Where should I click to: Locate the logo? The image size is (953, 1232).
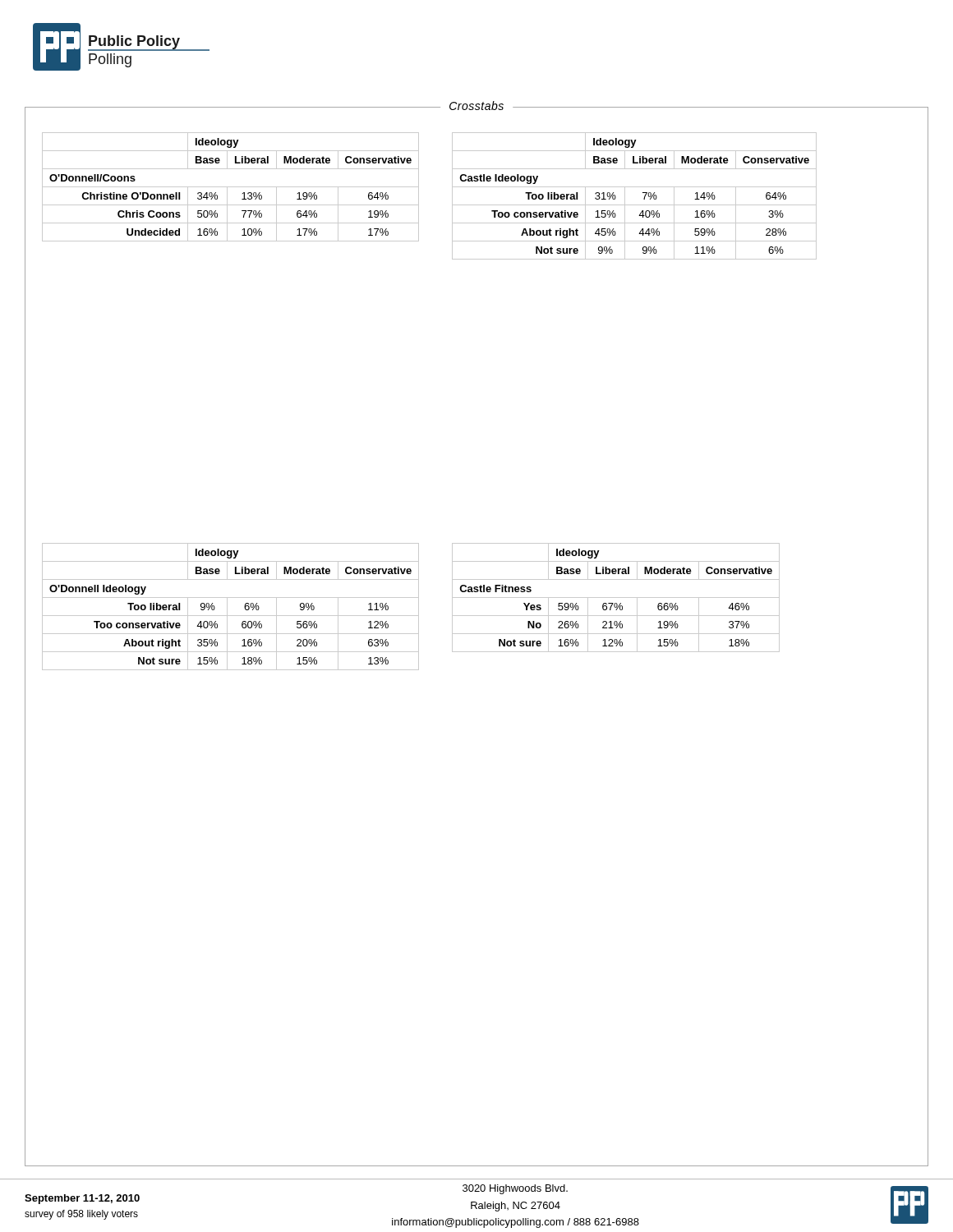point(123,53)
